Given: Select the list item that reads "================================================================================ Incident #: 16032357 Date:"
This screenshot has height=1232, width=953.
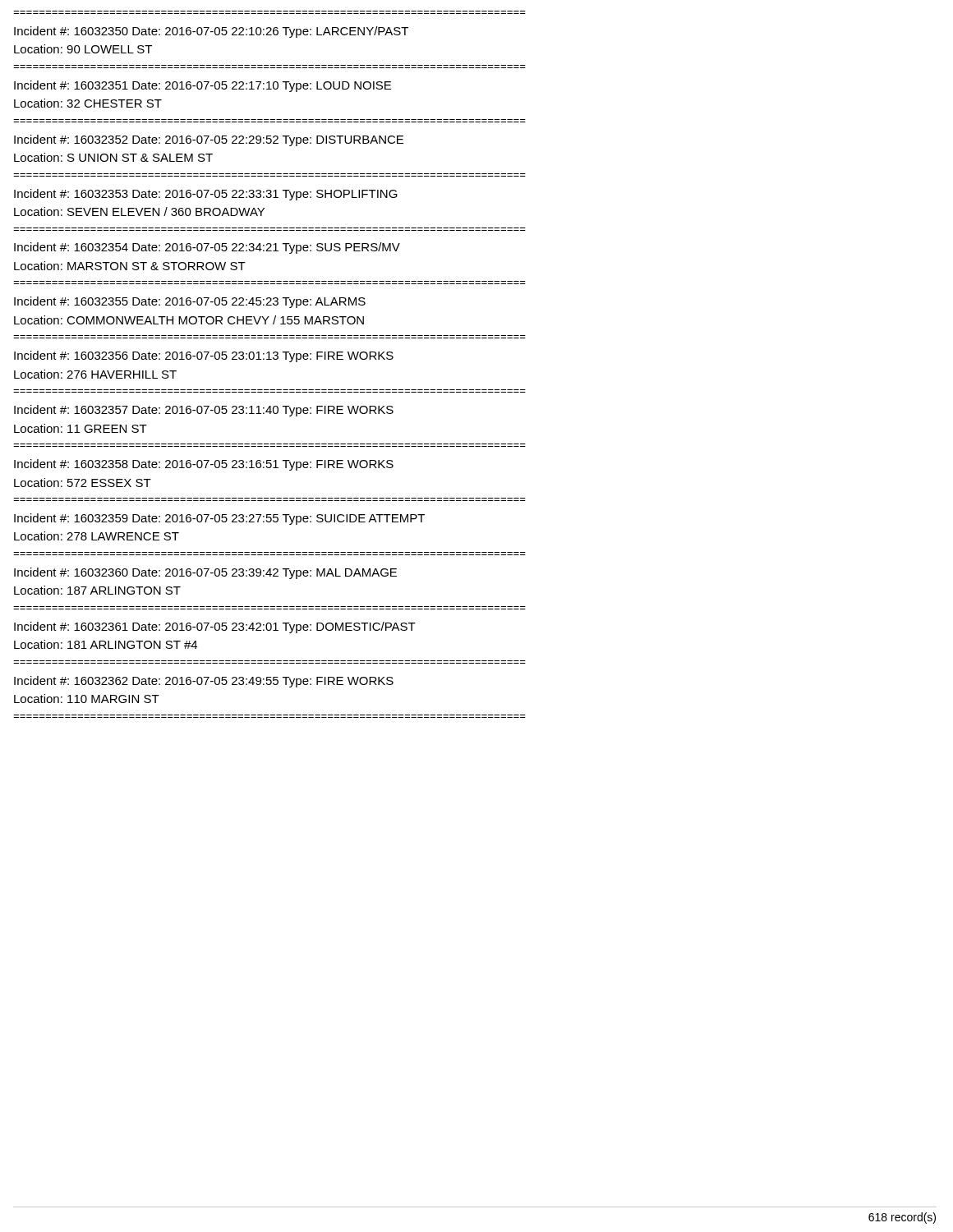Looking at the screenshot, I should [x=204, y=411].
